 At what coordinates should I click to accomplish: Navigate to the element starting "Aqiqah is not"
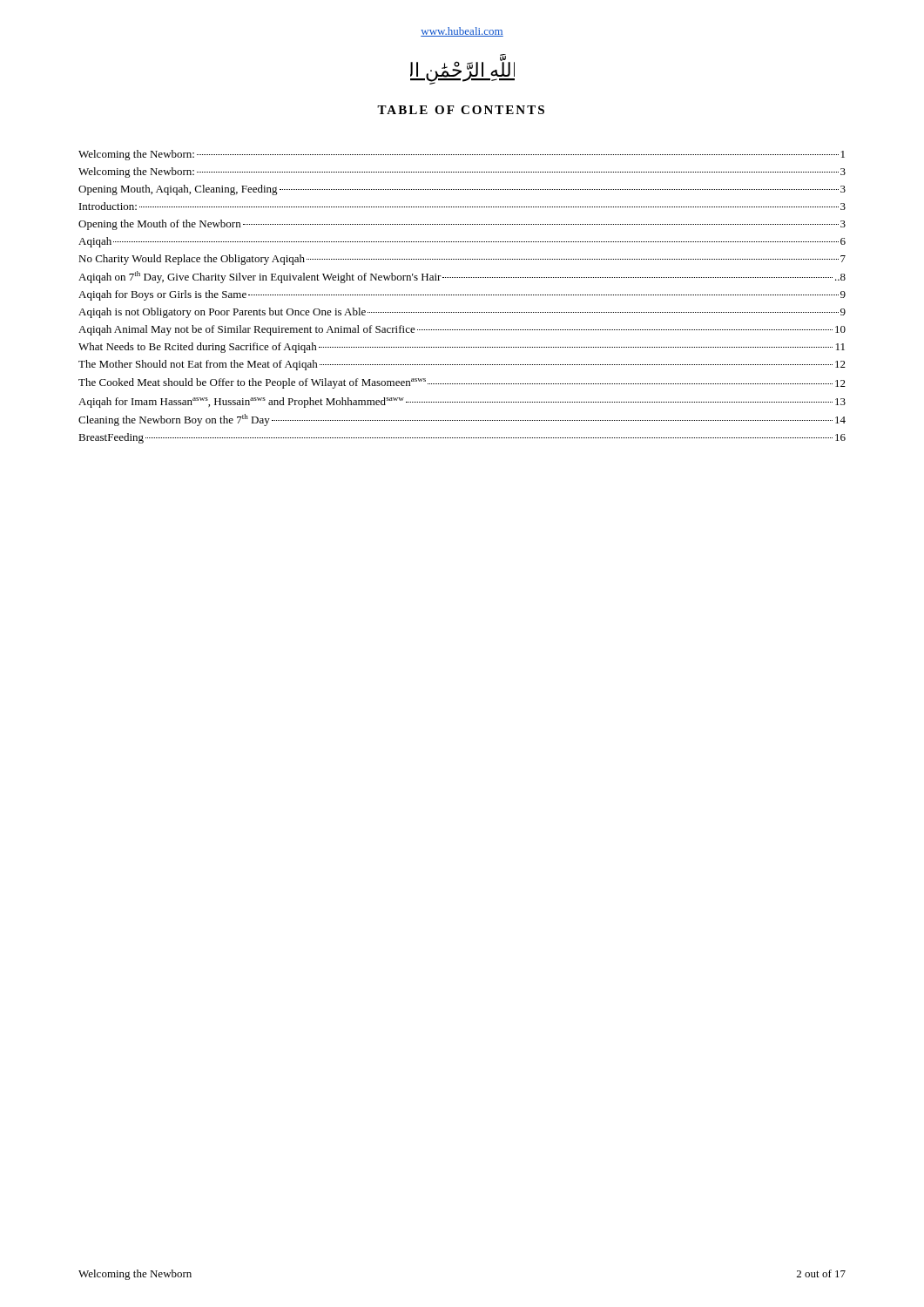(462, 312)
